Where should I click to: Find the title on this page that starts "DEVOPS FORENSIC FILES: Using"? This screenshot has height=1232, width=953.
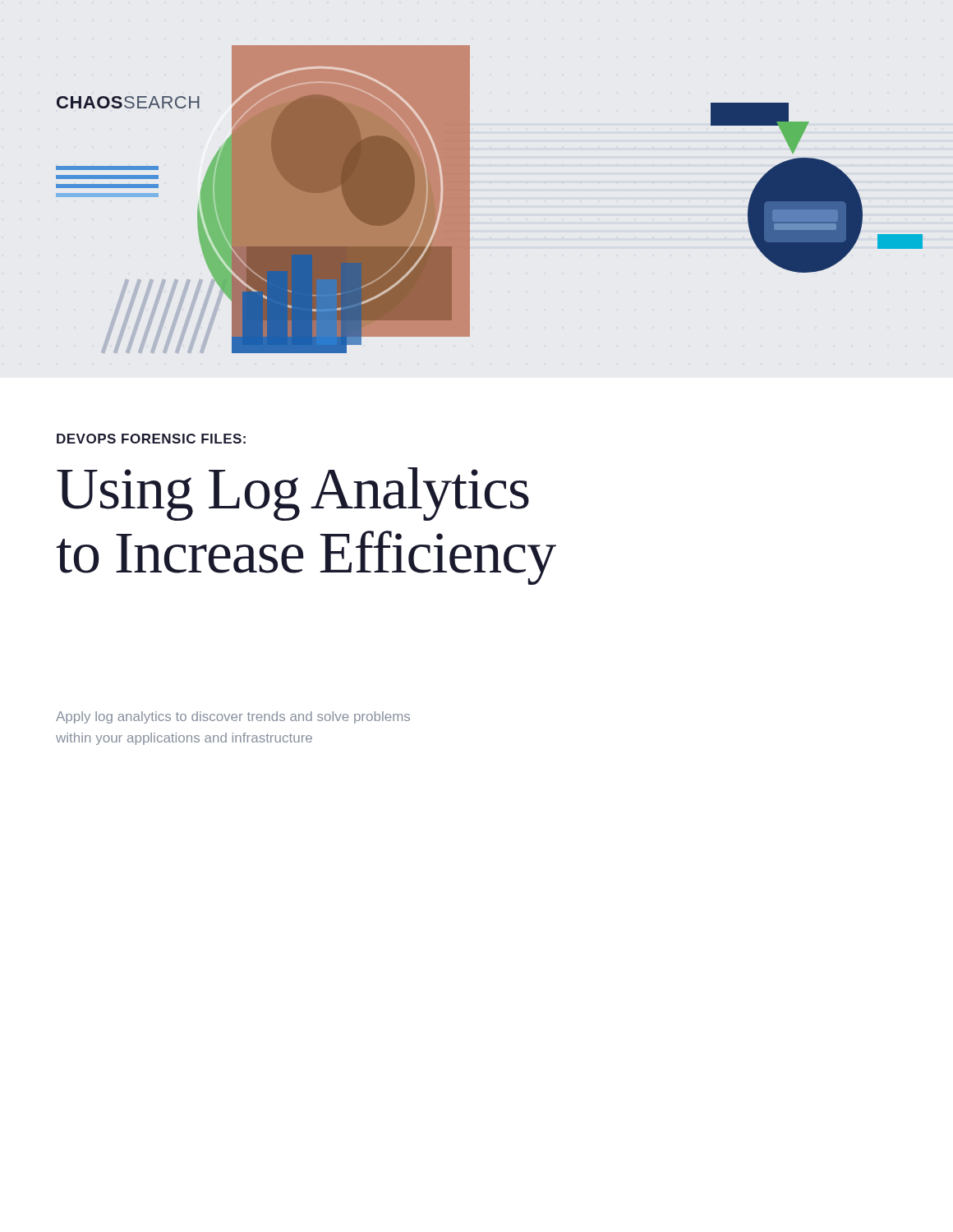476,508
